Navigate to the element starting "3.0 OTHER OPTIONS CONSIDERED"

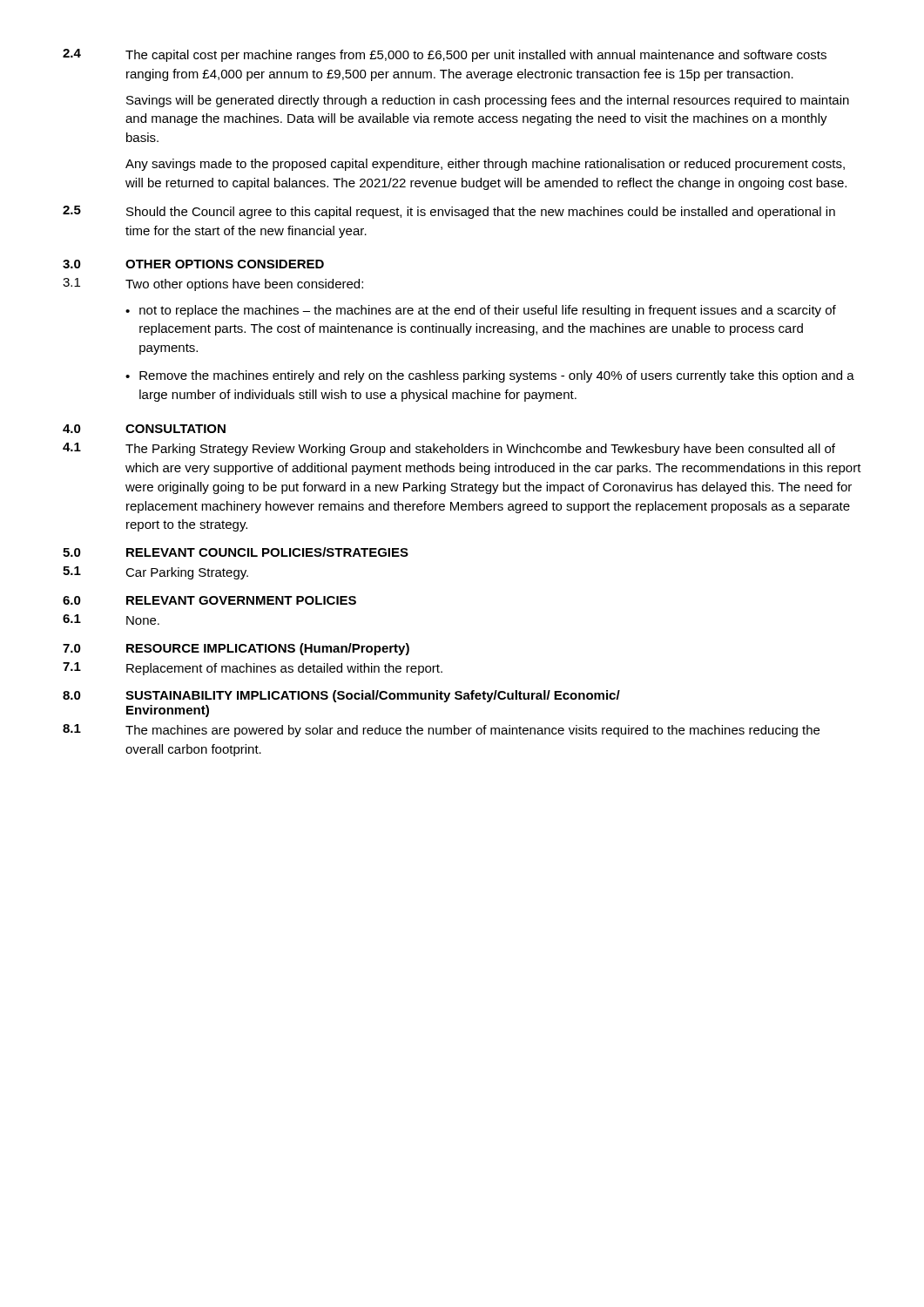click(193, 264)
